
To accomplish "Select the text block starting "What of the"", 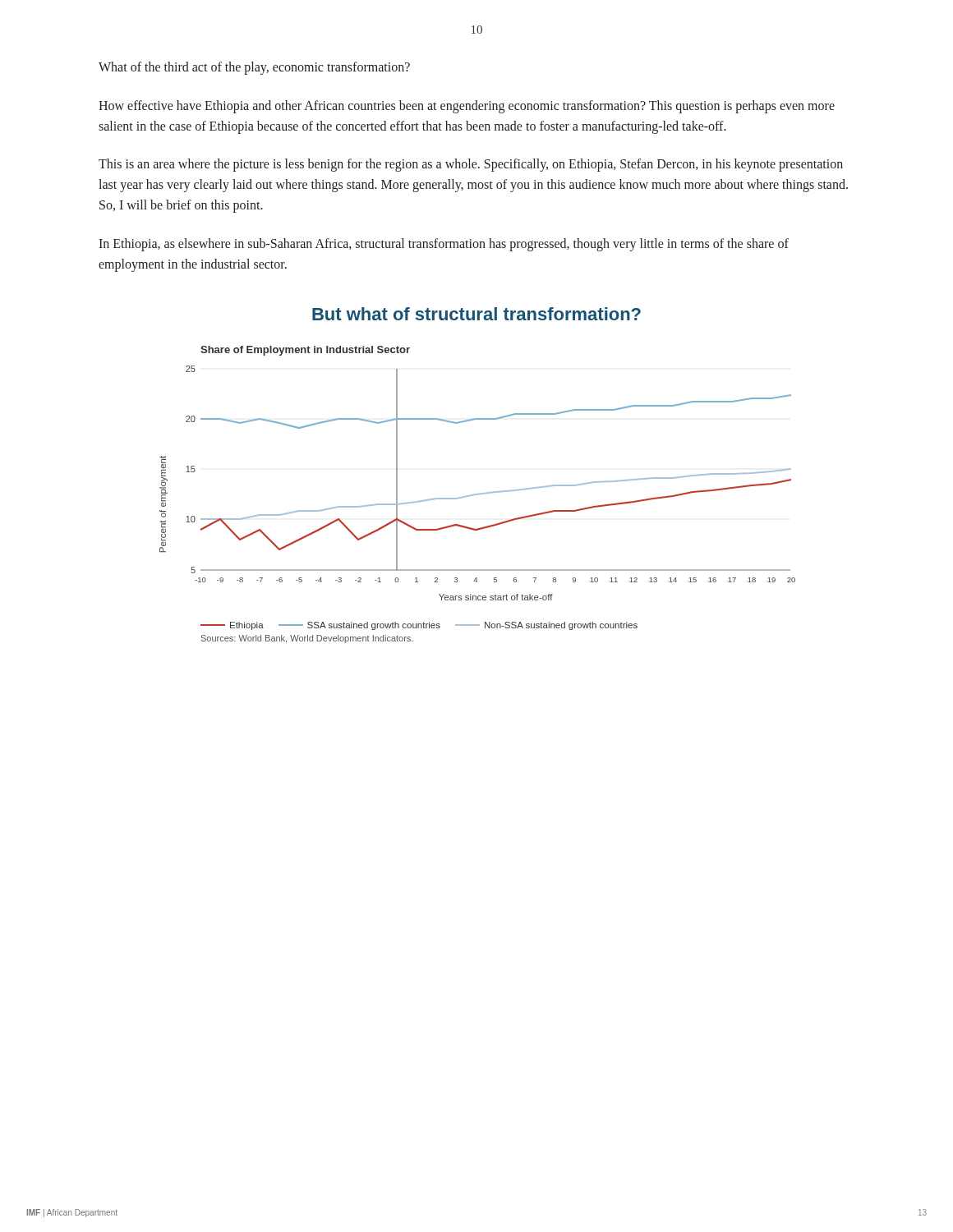I will pos(254,67).
